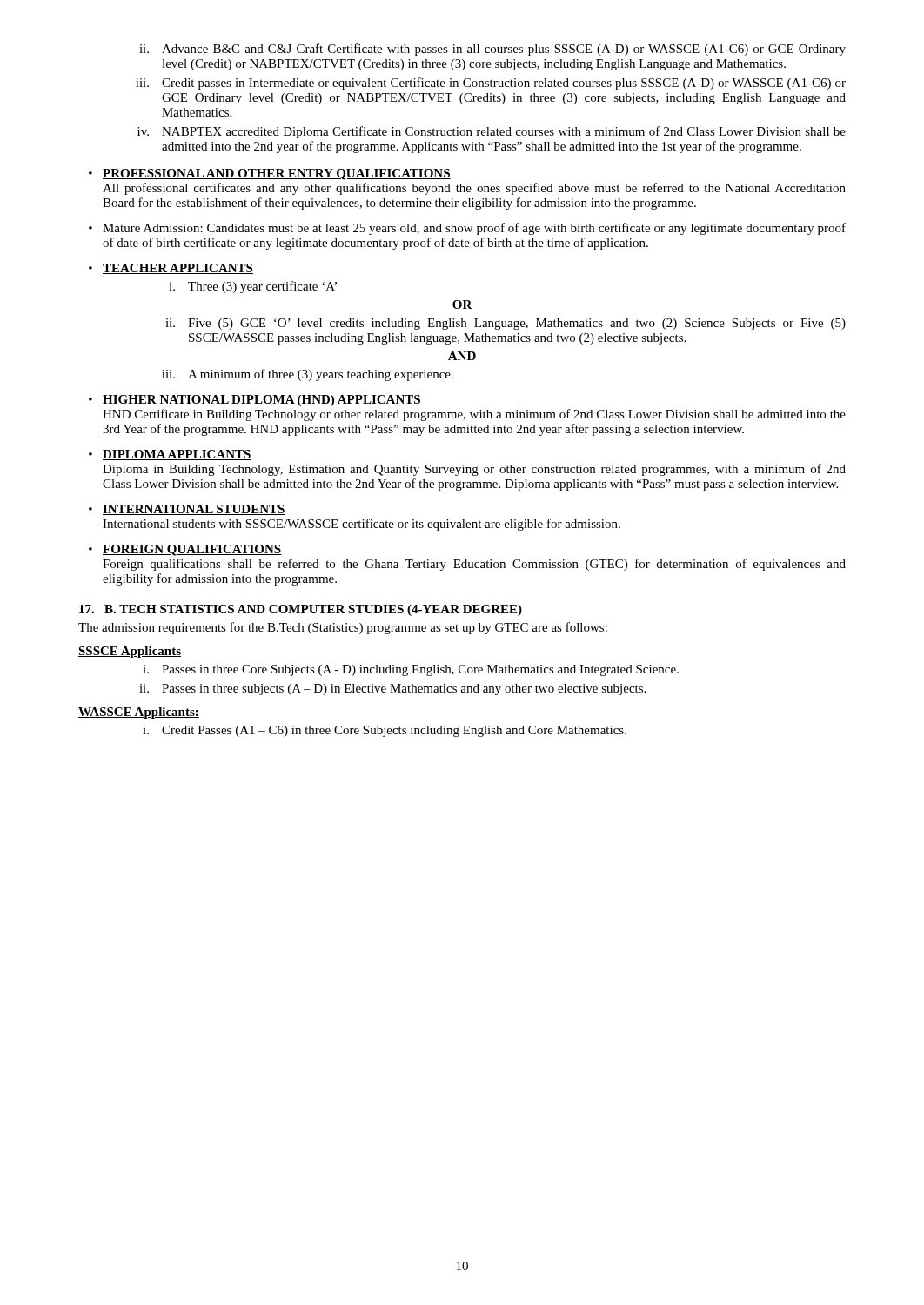Locate the text starting "17. B. TECH"
The width and height of the screenshot is (924, 1305).
point(300,609)
